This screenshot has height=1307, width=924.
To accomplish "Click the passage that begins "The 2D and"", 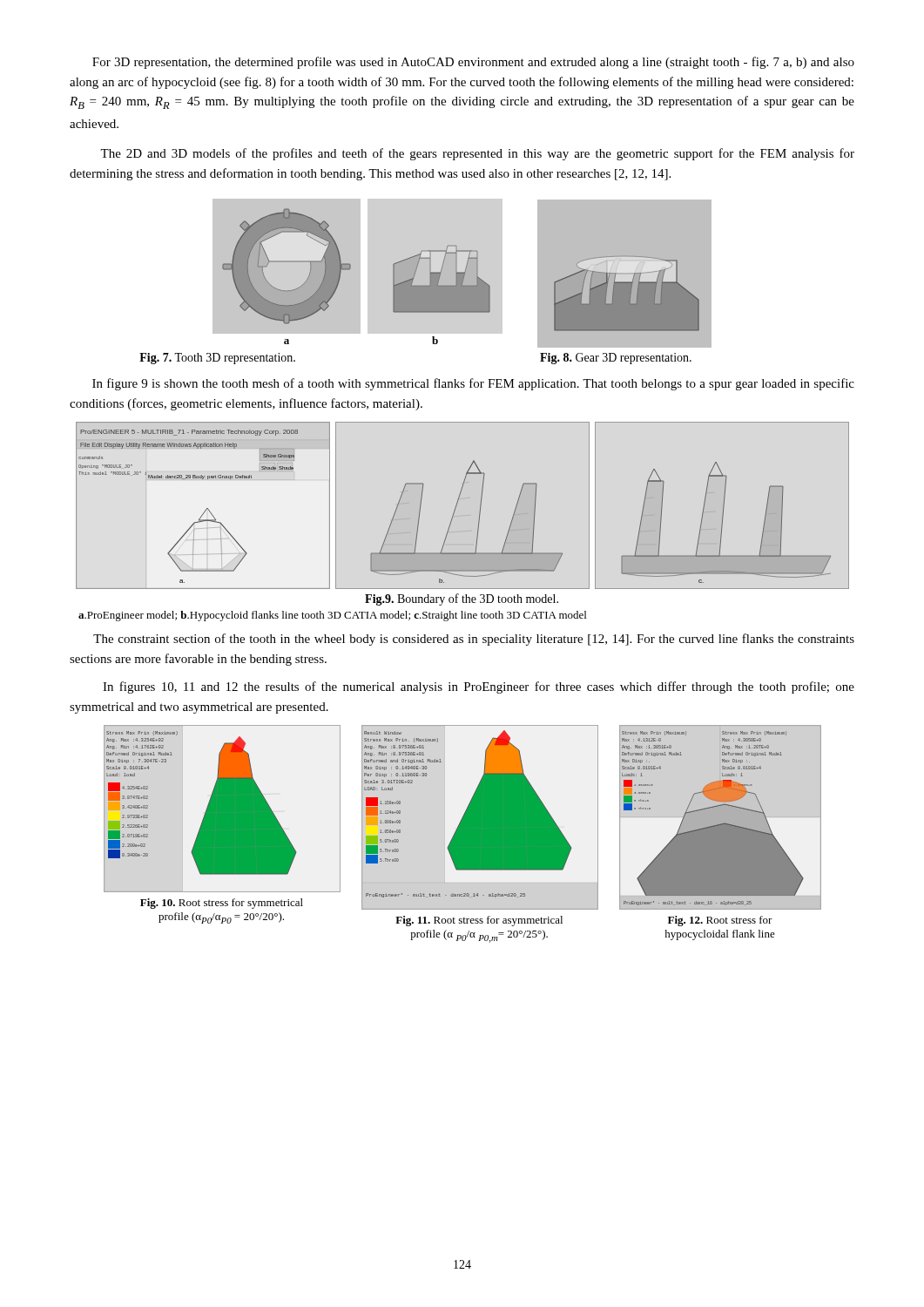I will click(x=462, y=163).
